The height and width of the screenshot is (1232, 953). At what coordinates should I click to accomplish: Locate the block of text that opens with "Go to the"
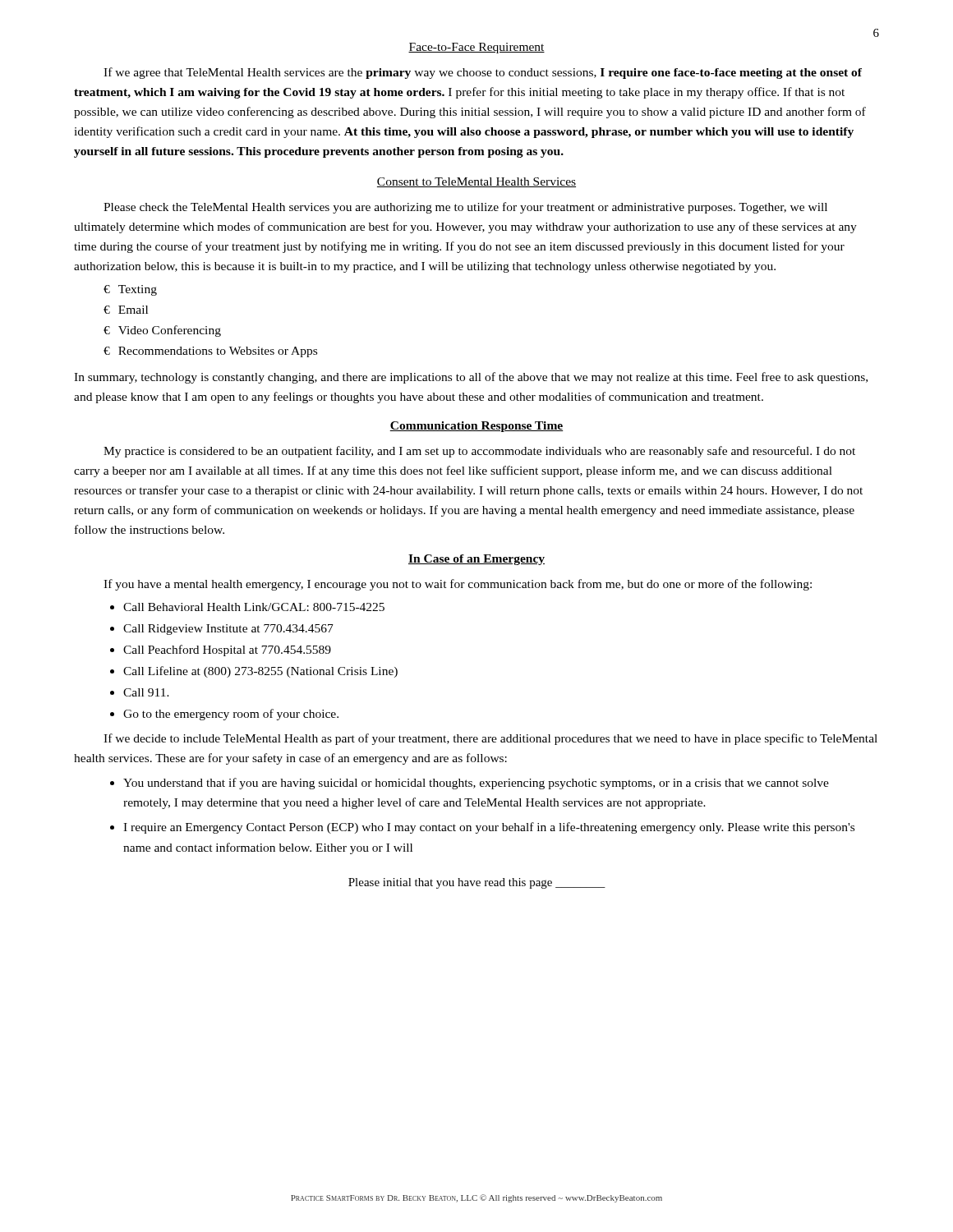pyautogui.click(x=231, y=714)
